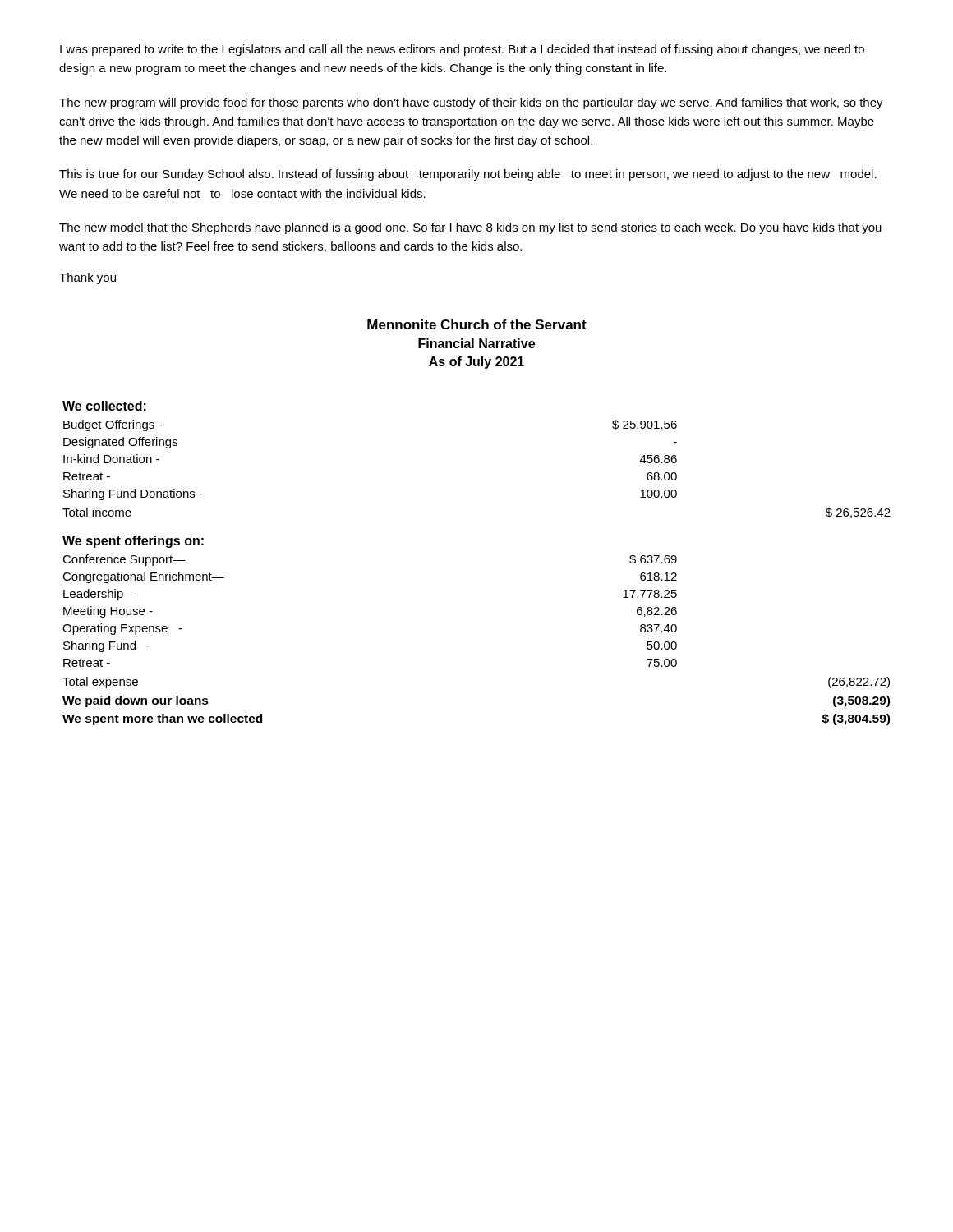Point to the passage starting "The new model that the Shepherds have planned"

[471, 236]
